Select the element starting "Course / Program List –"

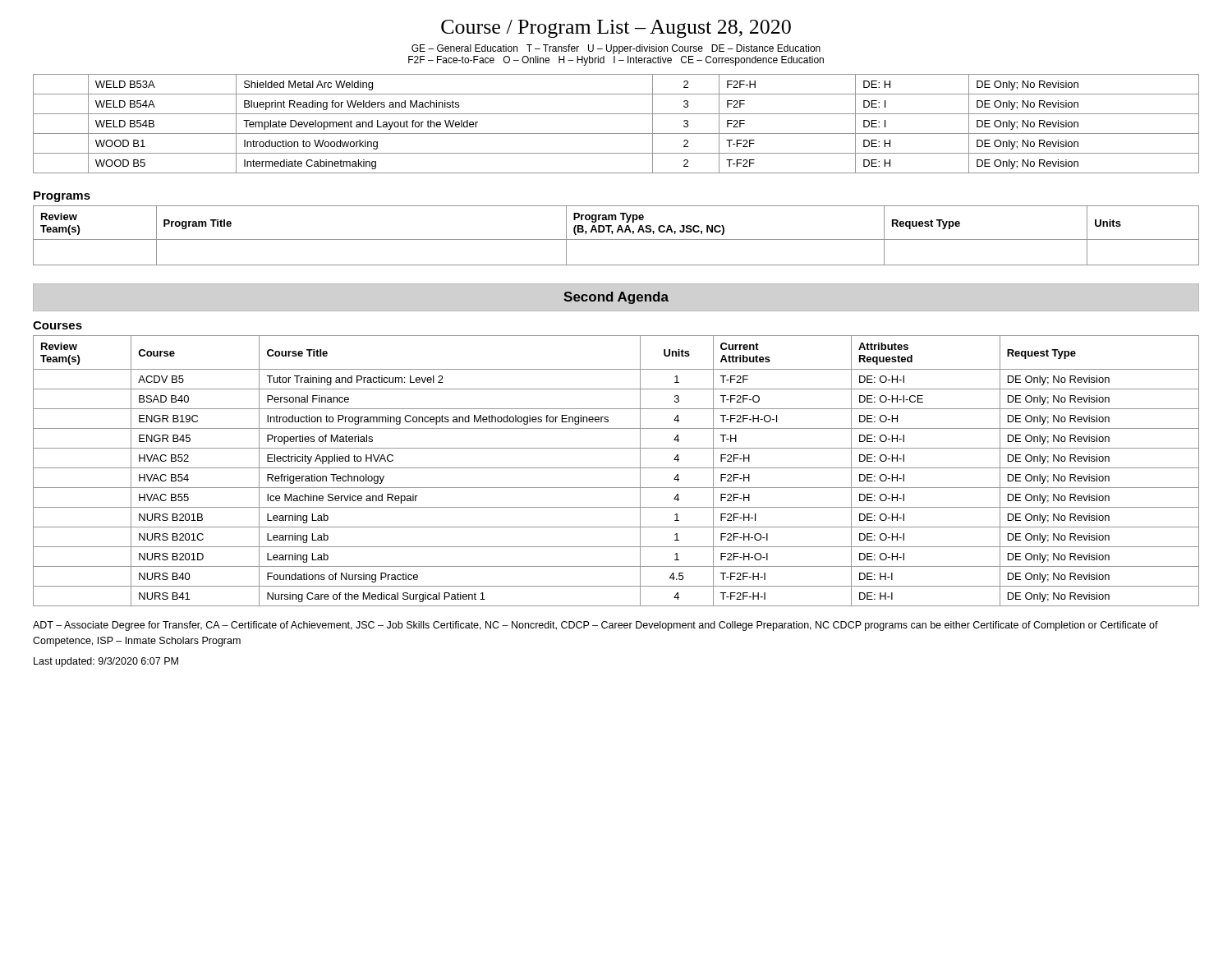point(616,27)
